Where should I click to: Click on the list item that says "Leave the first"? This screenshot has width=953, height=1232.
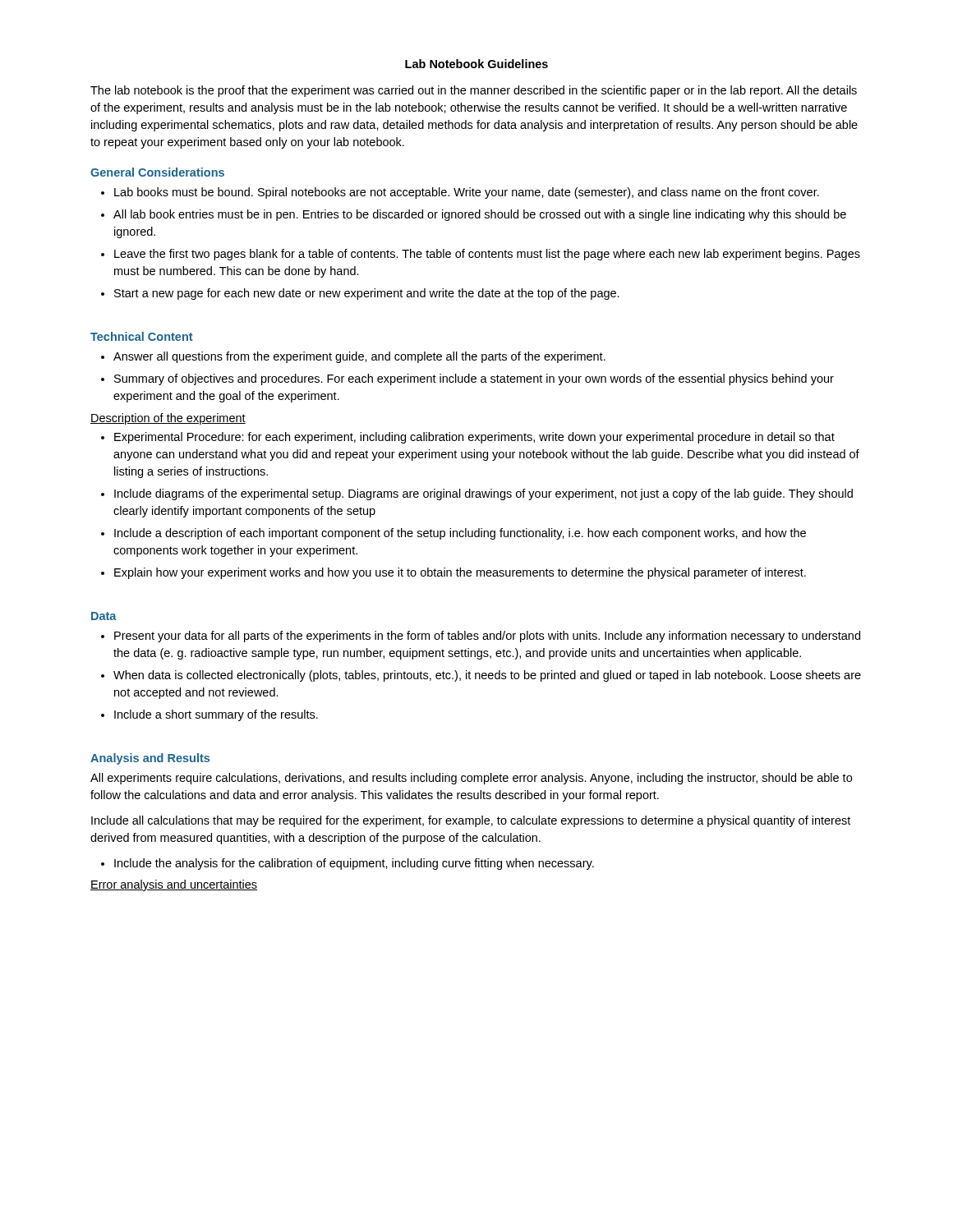coord(476,263)
